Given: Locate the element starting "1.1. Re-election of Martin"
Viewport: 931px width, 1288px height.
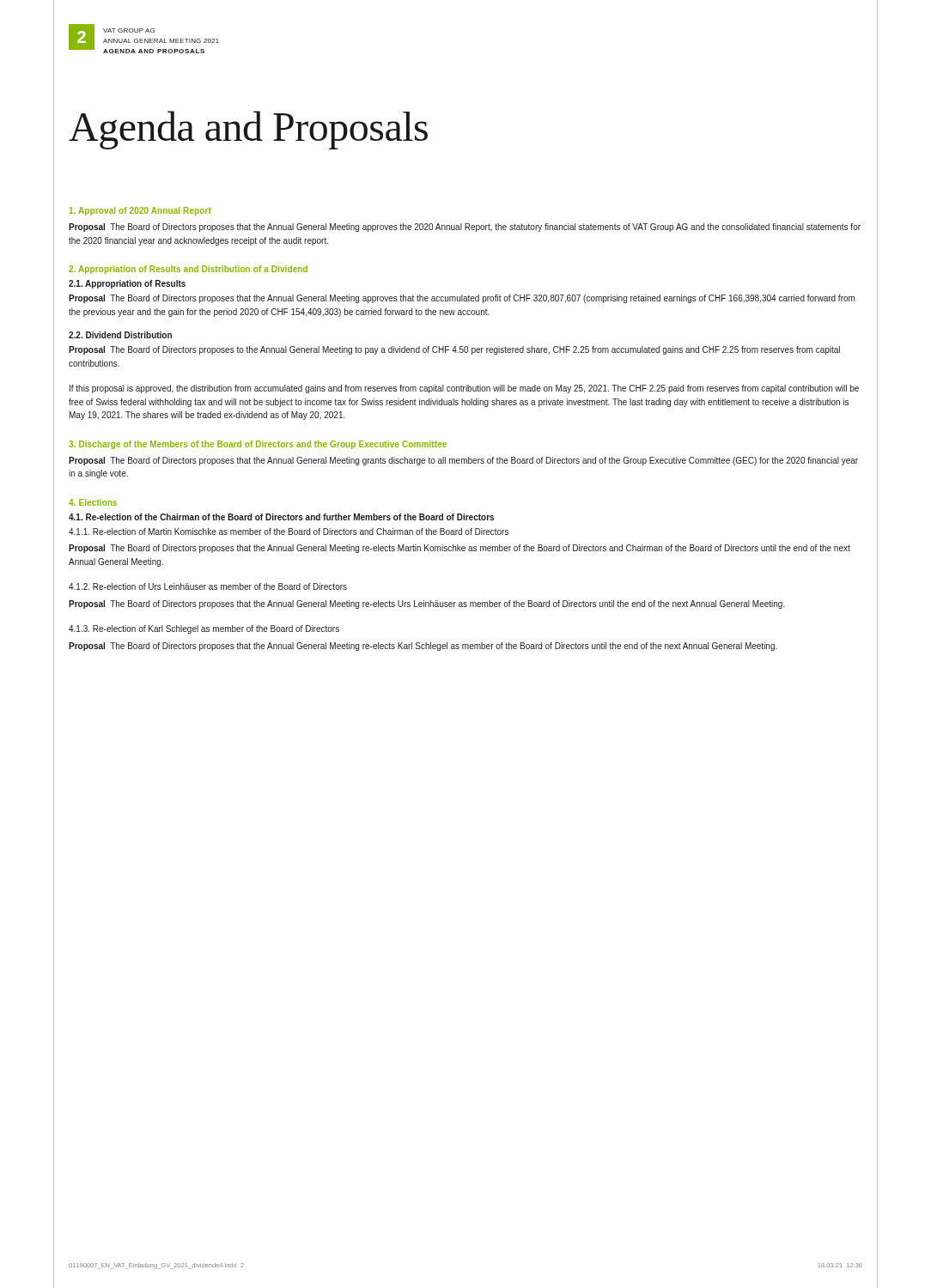Looking at the screenshot, I should 289,531.
